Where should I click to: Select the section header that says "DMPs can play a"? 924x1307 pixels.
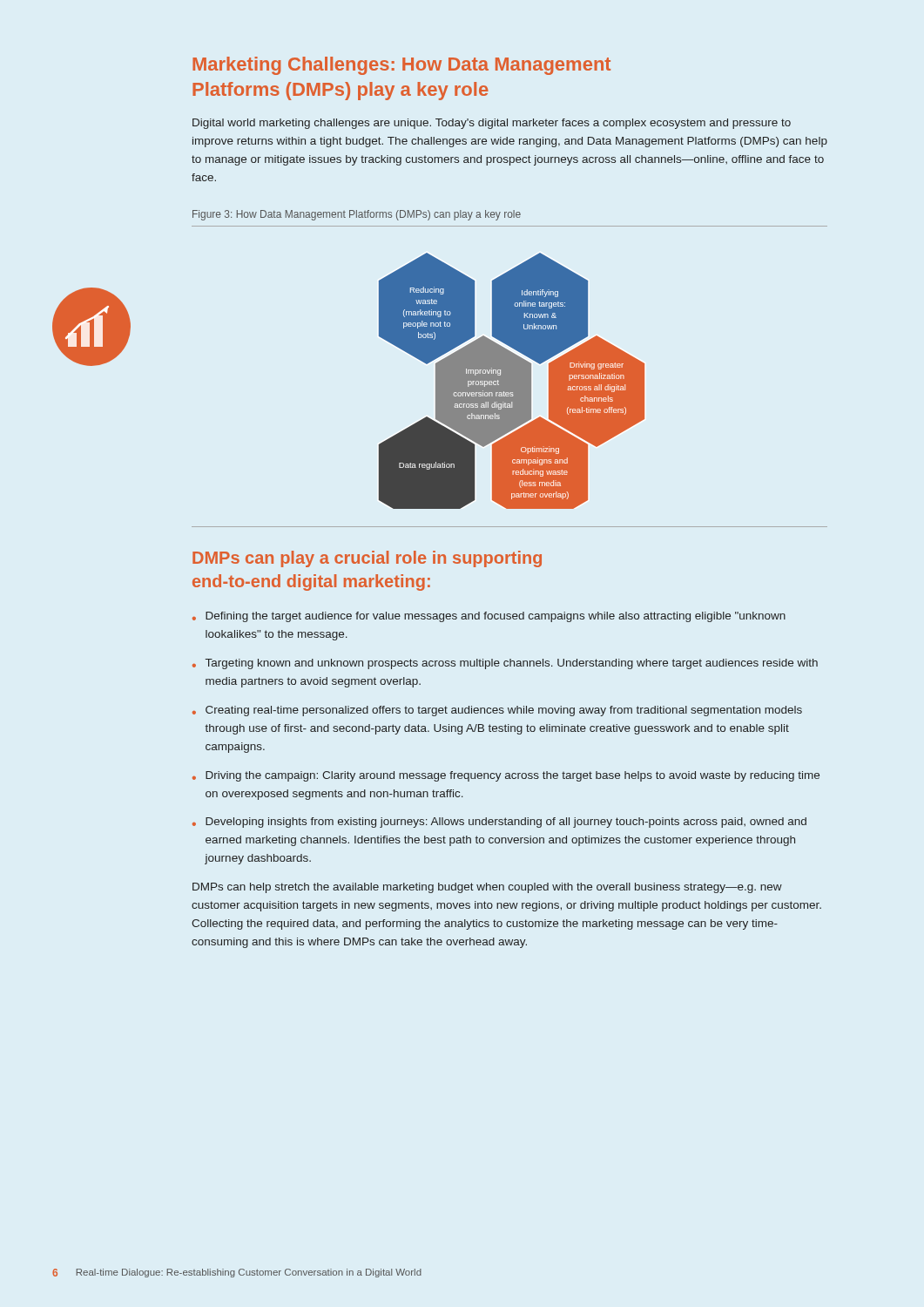[509, 570]
